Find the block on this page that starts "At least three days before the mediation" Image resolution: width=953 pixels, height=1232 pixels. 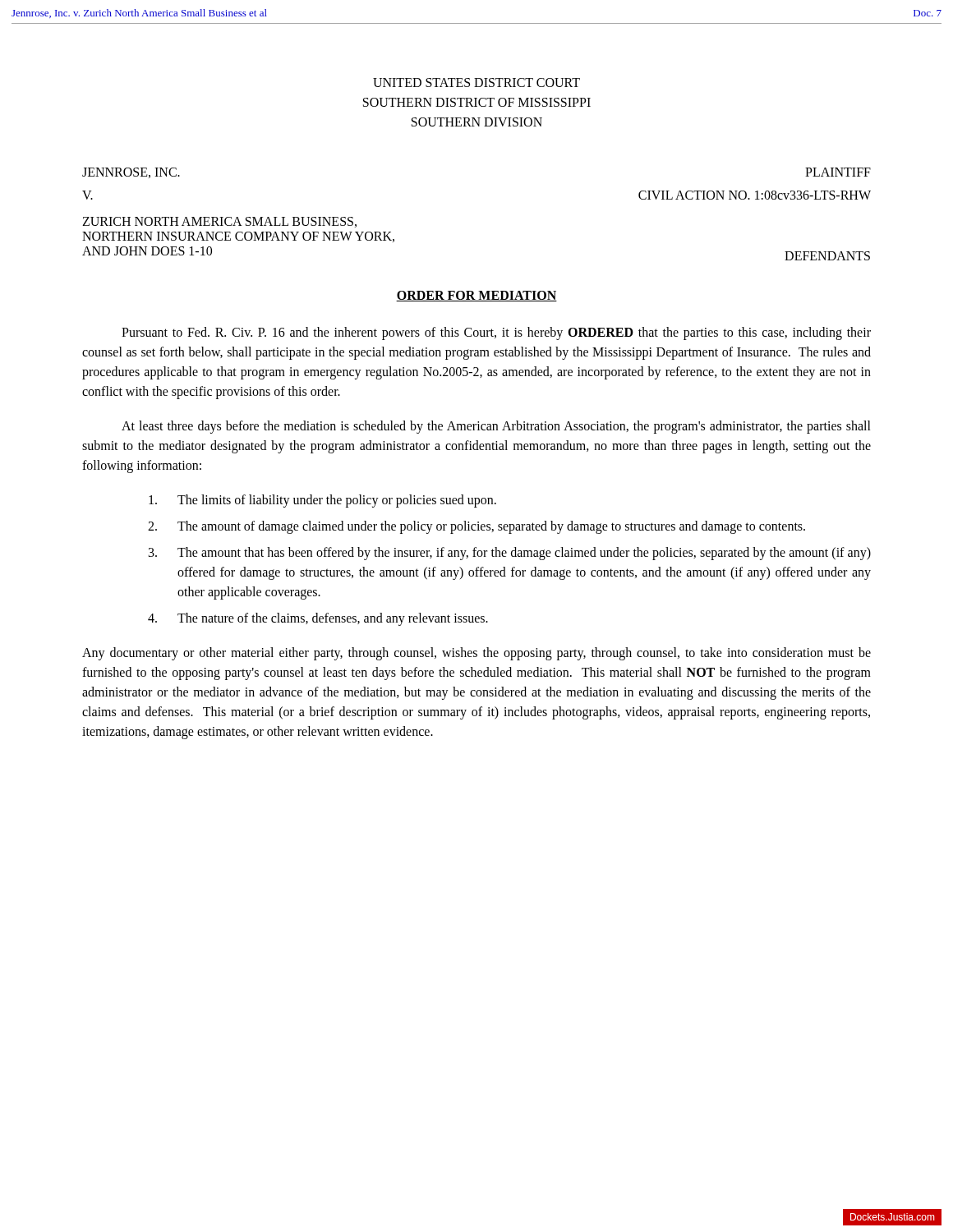point(476,446)
